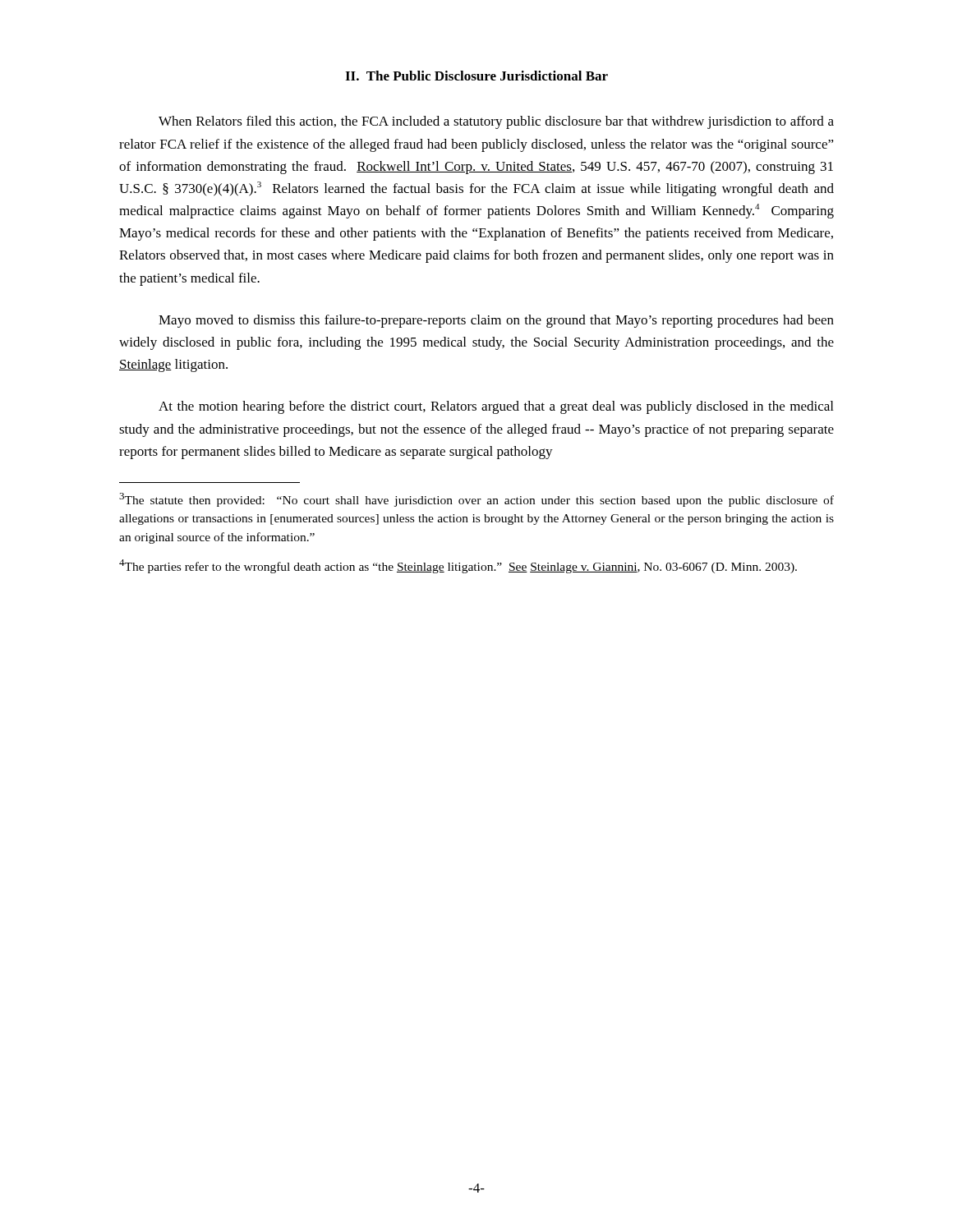Find the block on this page that starts "When Relators filed"
953x1232 pixels.
point(476,200)
